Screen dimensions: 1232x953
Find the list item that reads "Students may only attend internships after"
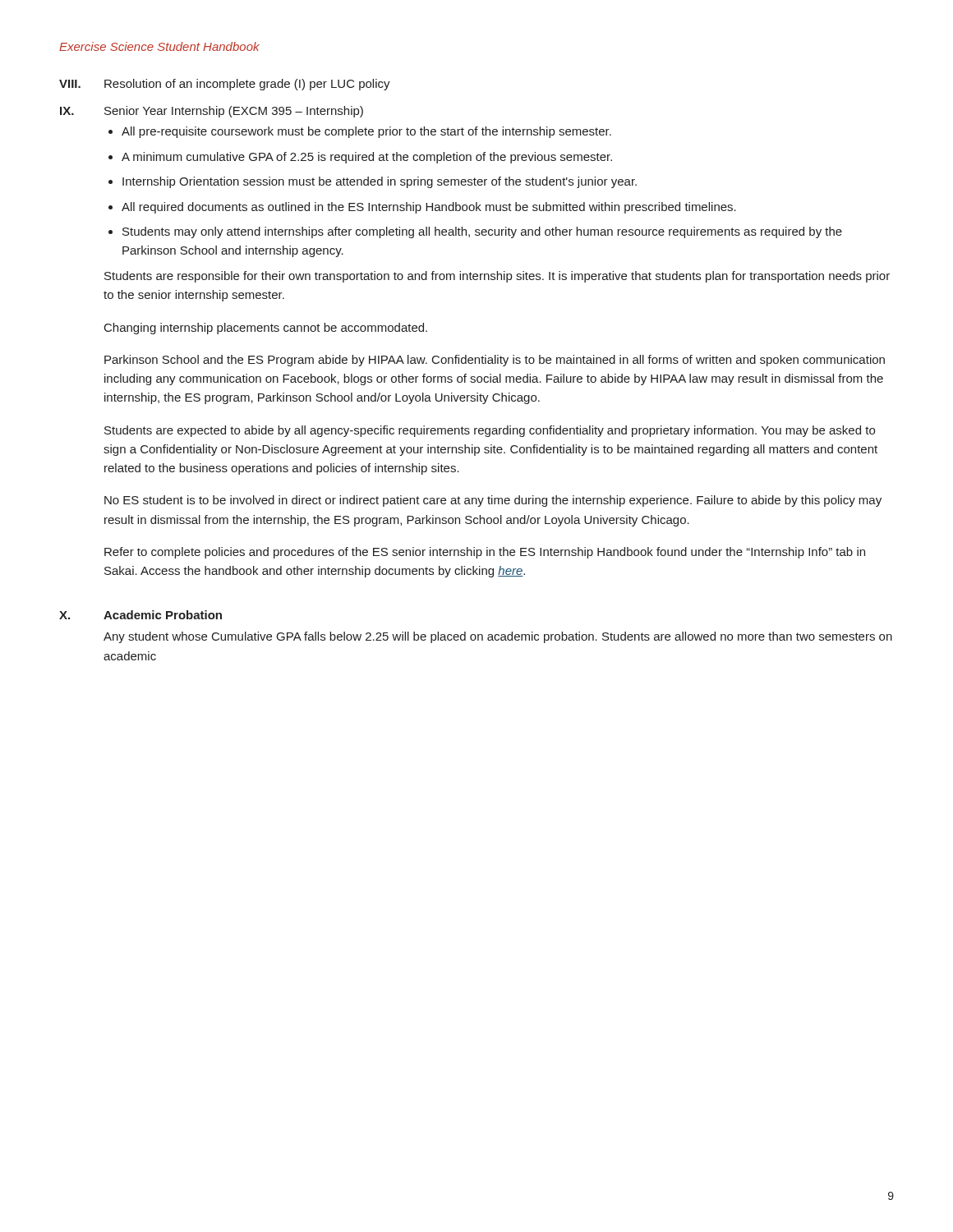click(x=508, y=241)
